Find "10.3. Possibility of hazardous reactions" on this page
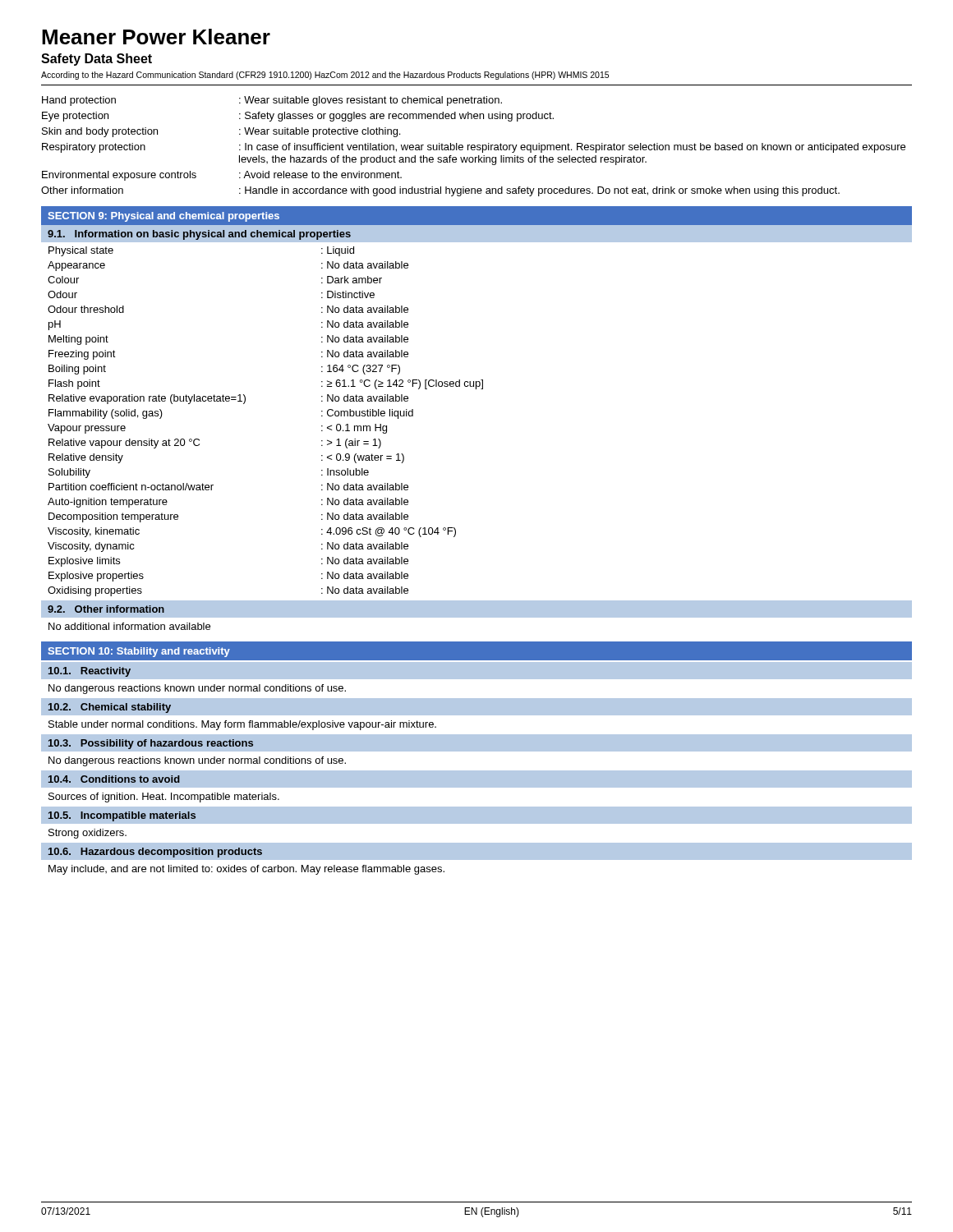 coord(151,743)
